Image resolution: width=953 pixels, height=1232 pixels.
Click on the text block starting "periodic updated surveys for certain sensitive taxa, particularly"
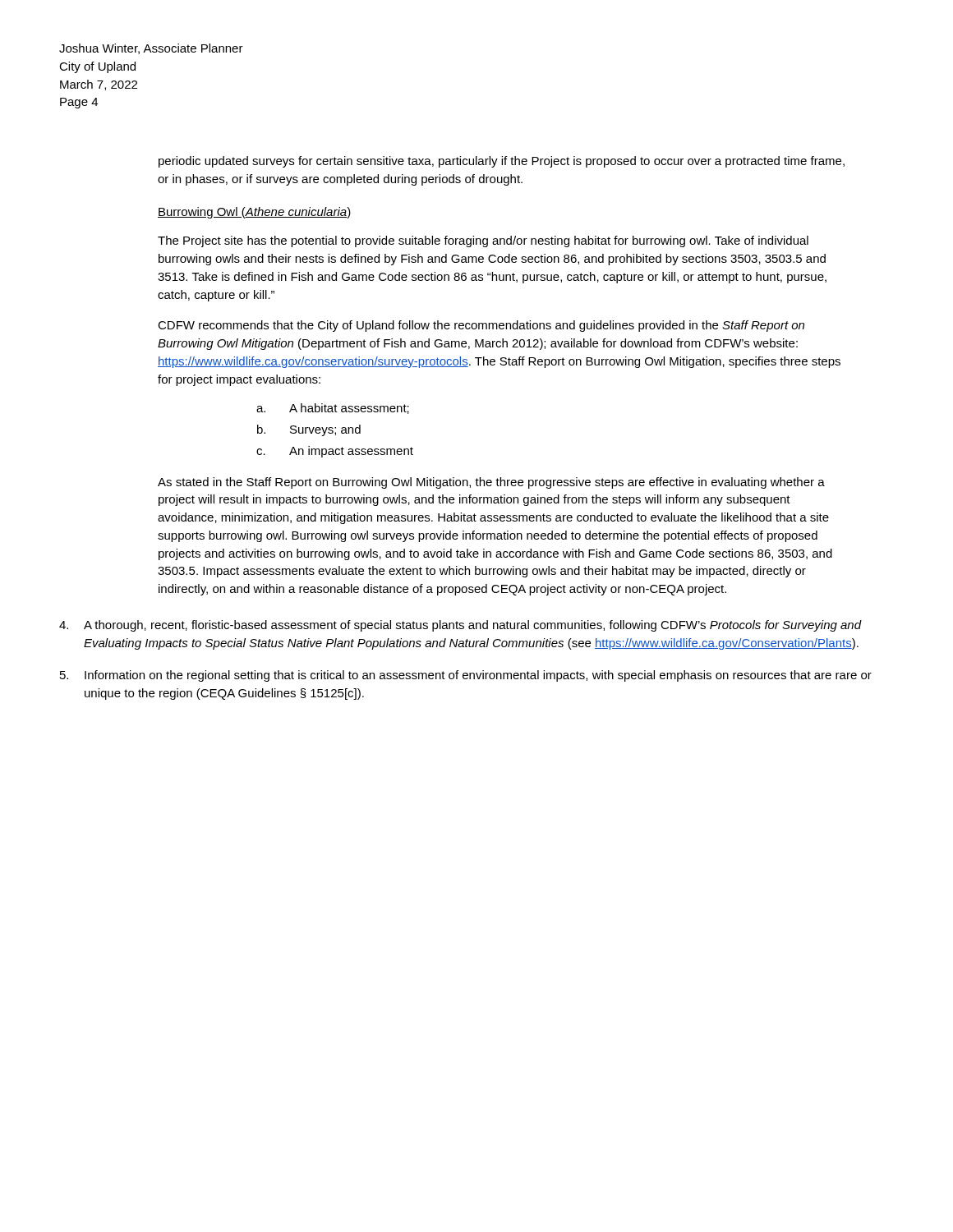point(503,170)
